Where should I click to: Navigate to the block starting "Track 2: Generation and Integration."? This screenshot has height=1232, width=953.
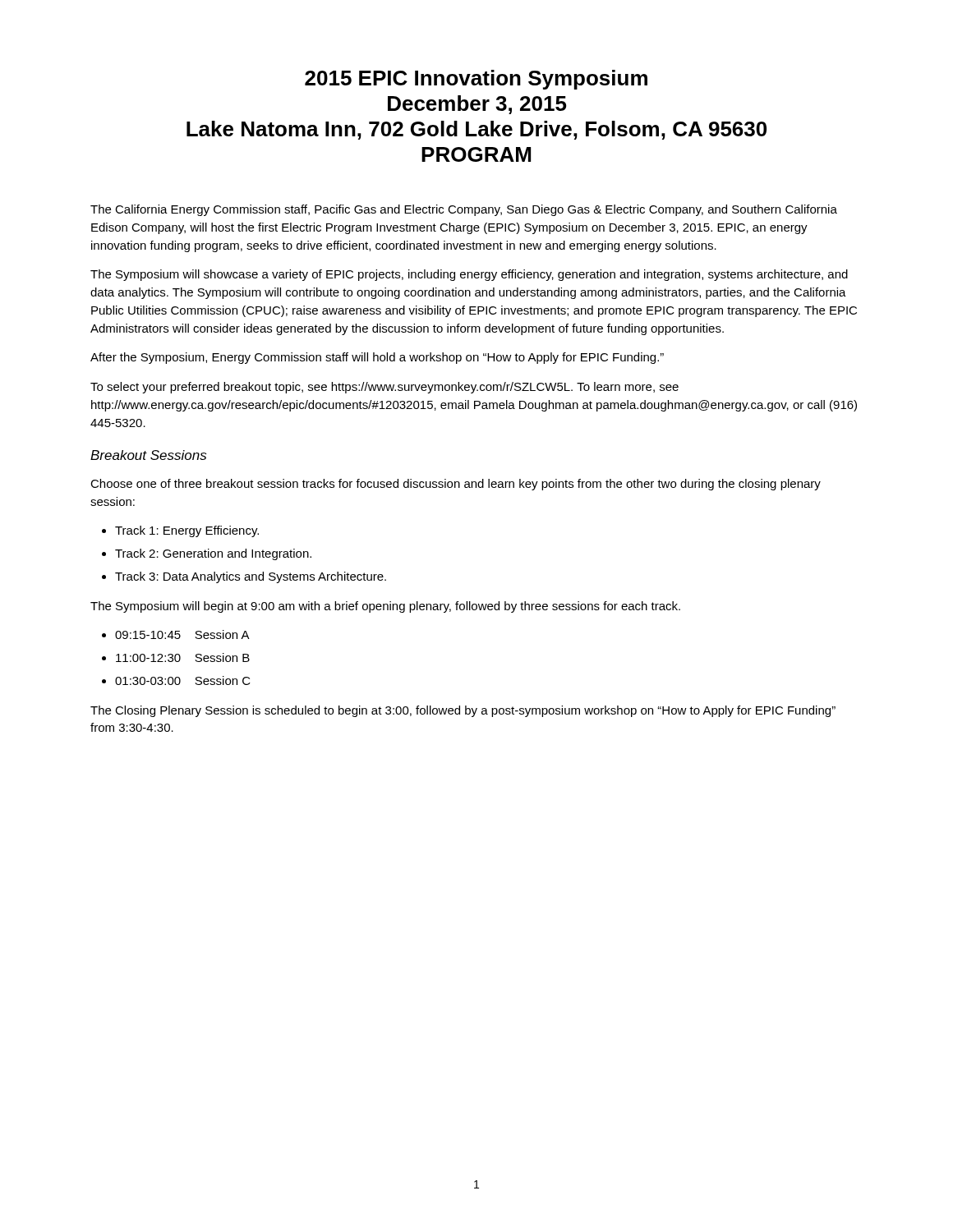[213, 554]
